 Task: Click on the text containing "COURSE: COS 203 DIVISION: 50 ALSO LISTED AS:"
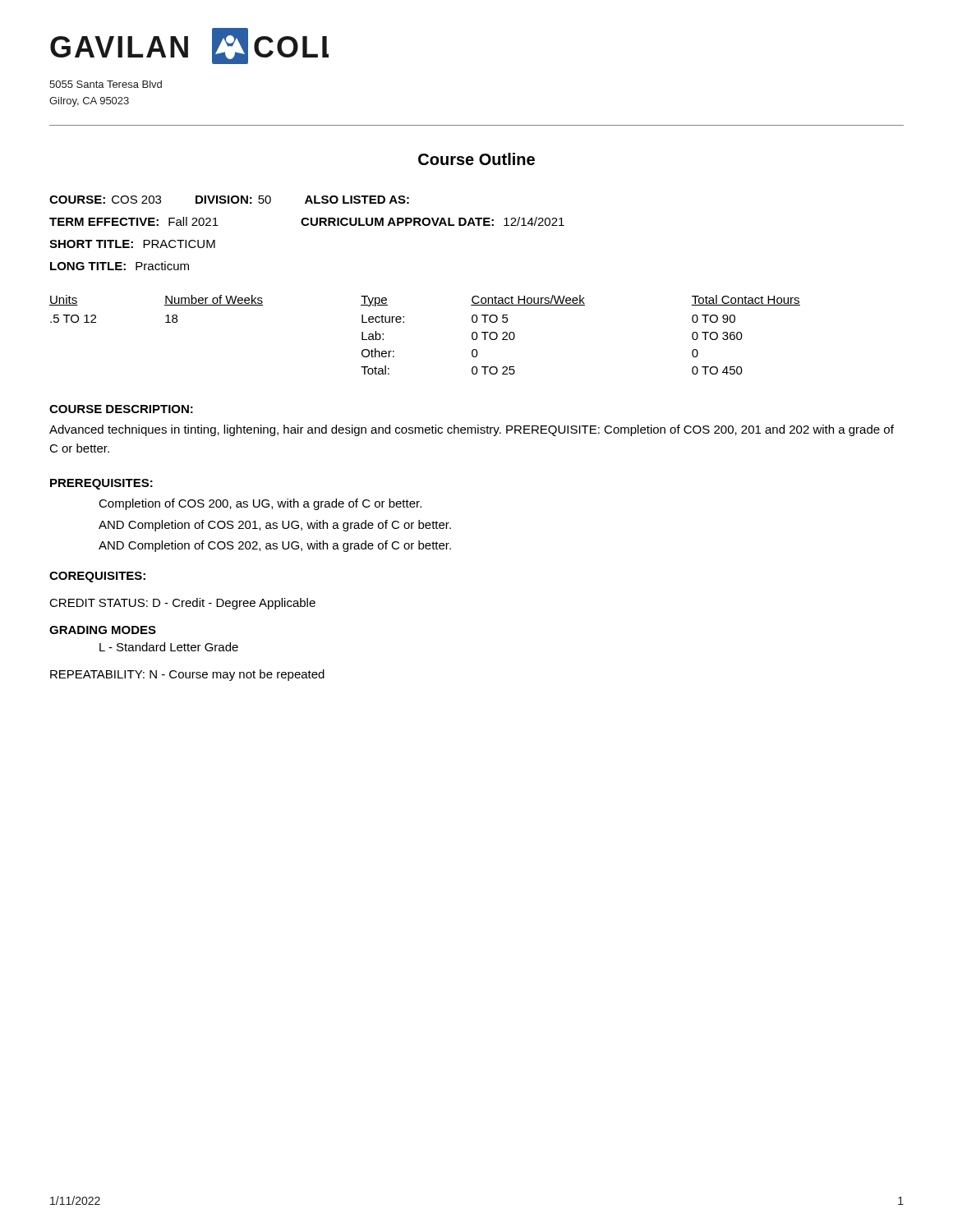(230, 199)
